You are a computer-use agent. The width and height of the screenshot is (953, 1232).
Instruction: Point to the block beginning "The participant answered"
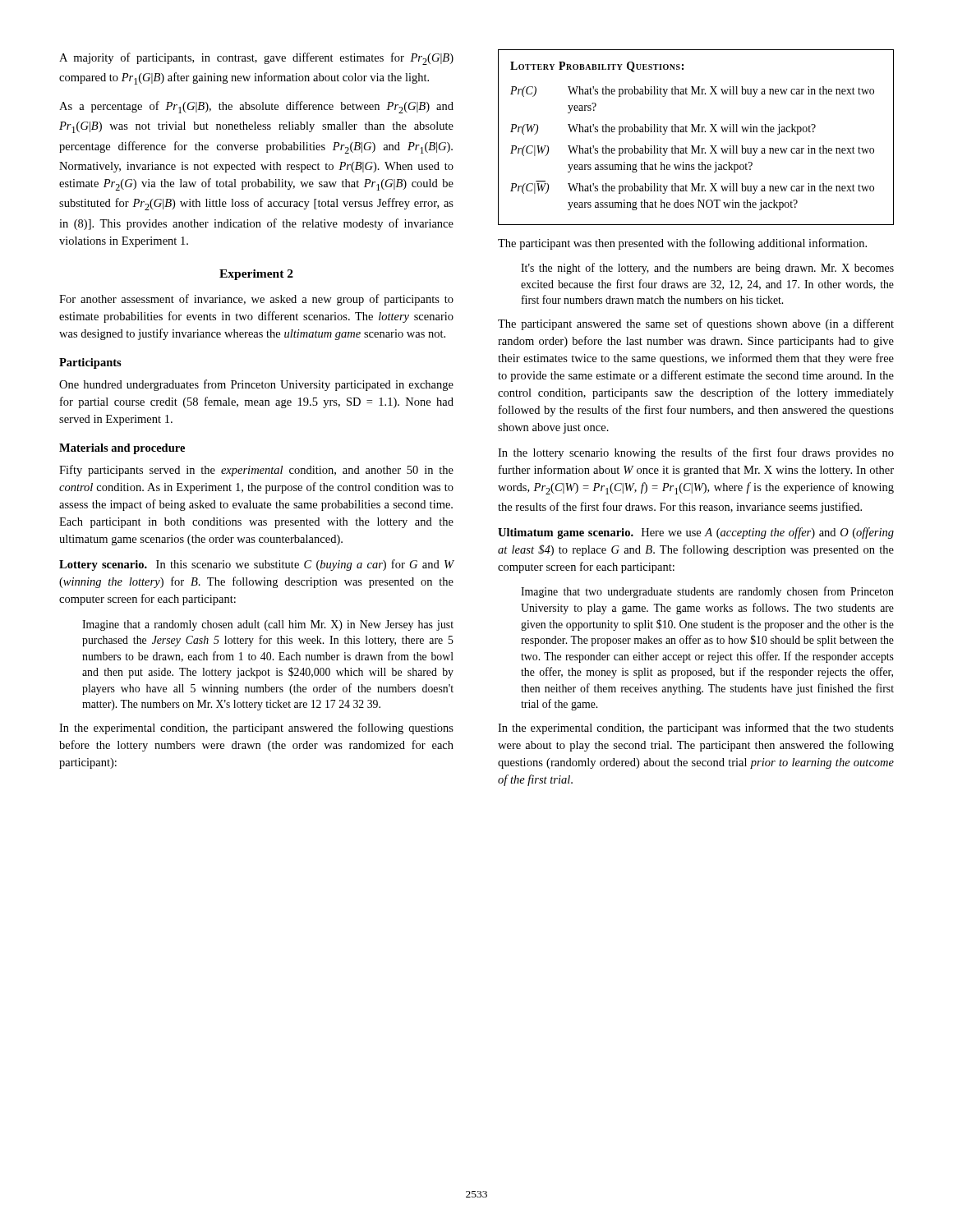[x=696, y=376]
